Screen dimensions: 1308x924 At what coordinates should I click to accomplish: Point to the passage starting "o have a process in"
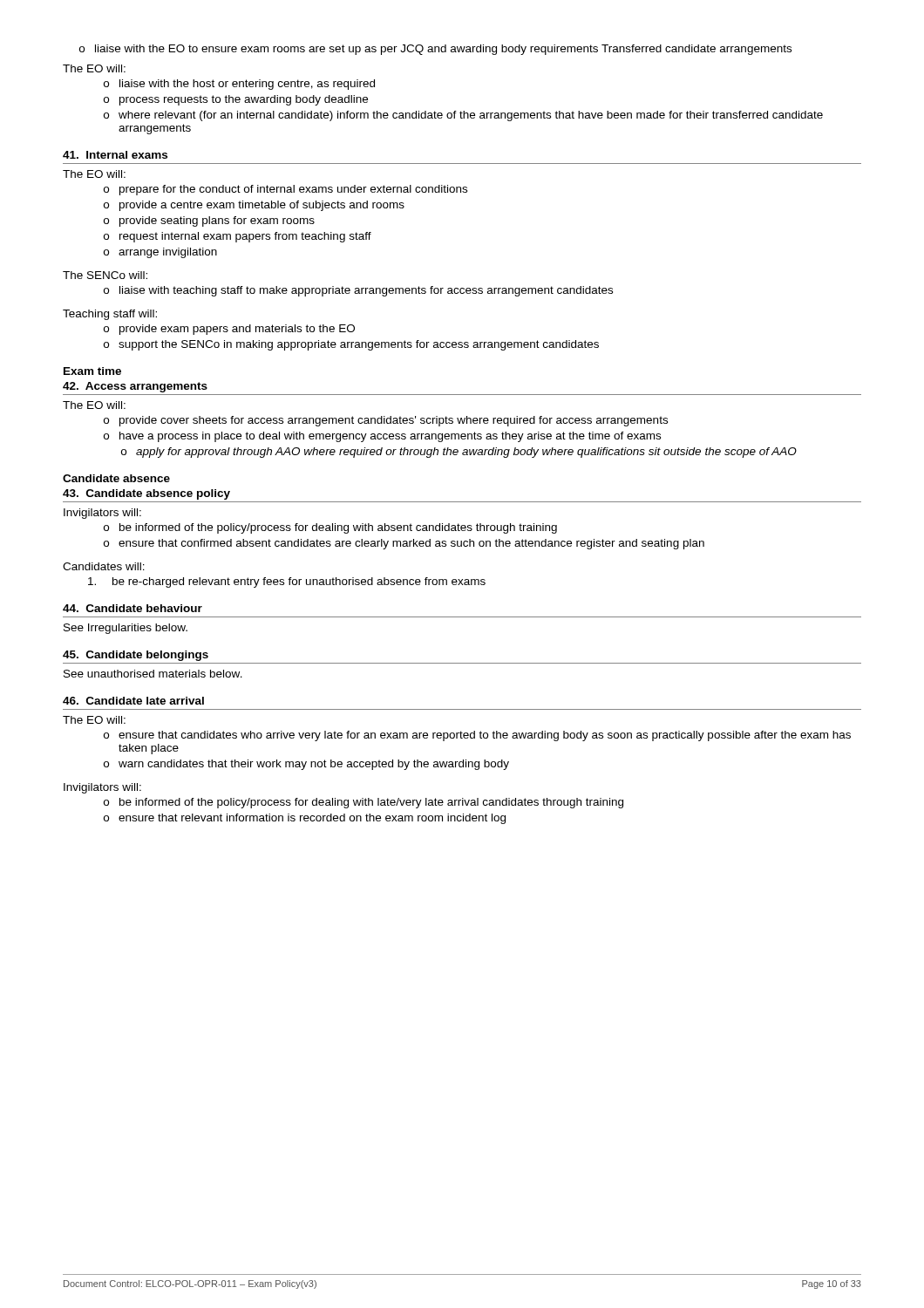click(462, 436)
